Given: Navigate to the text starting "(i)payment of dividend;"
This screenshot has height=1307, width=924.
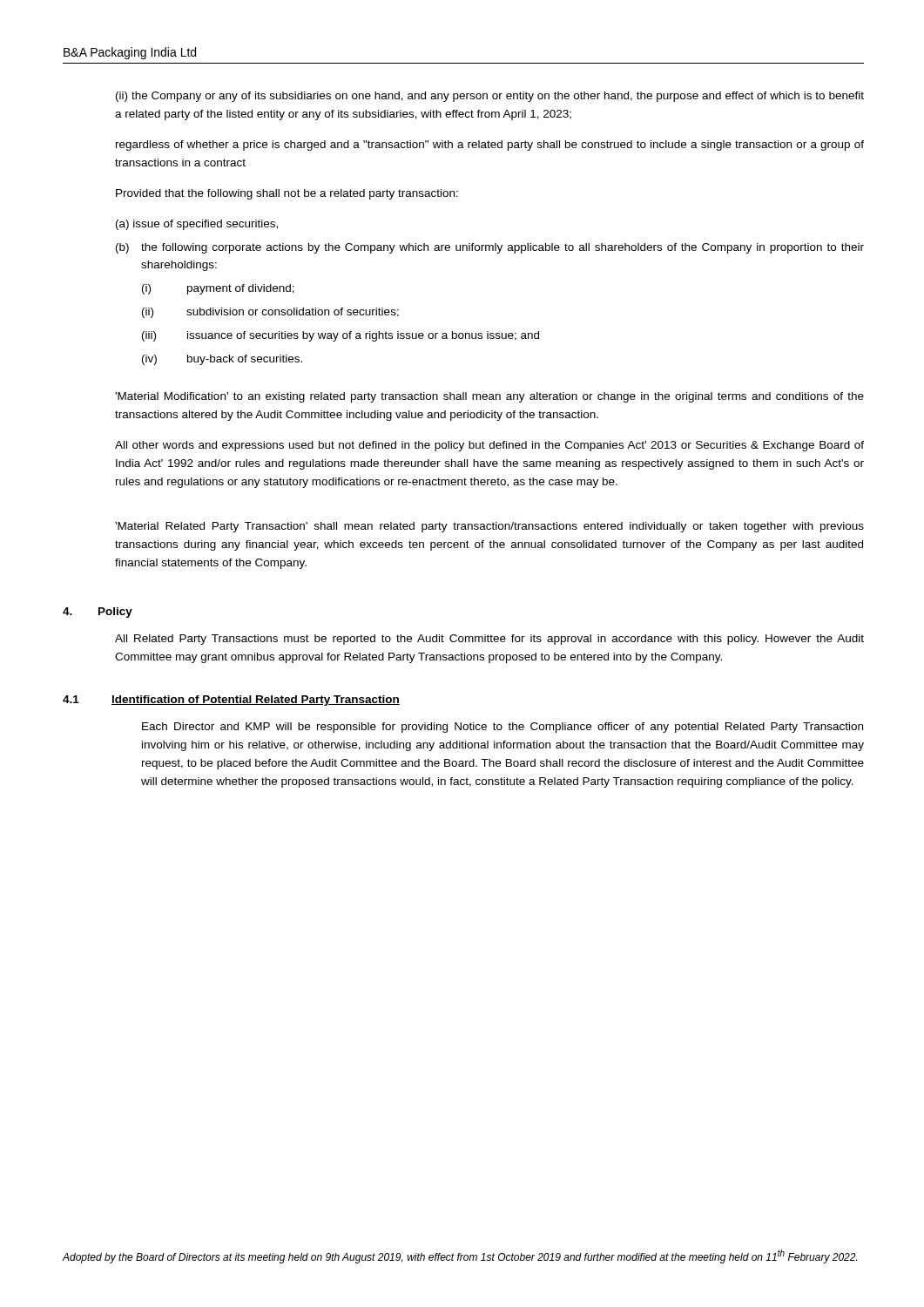Looking at the screenshot, I should [218, 289].
